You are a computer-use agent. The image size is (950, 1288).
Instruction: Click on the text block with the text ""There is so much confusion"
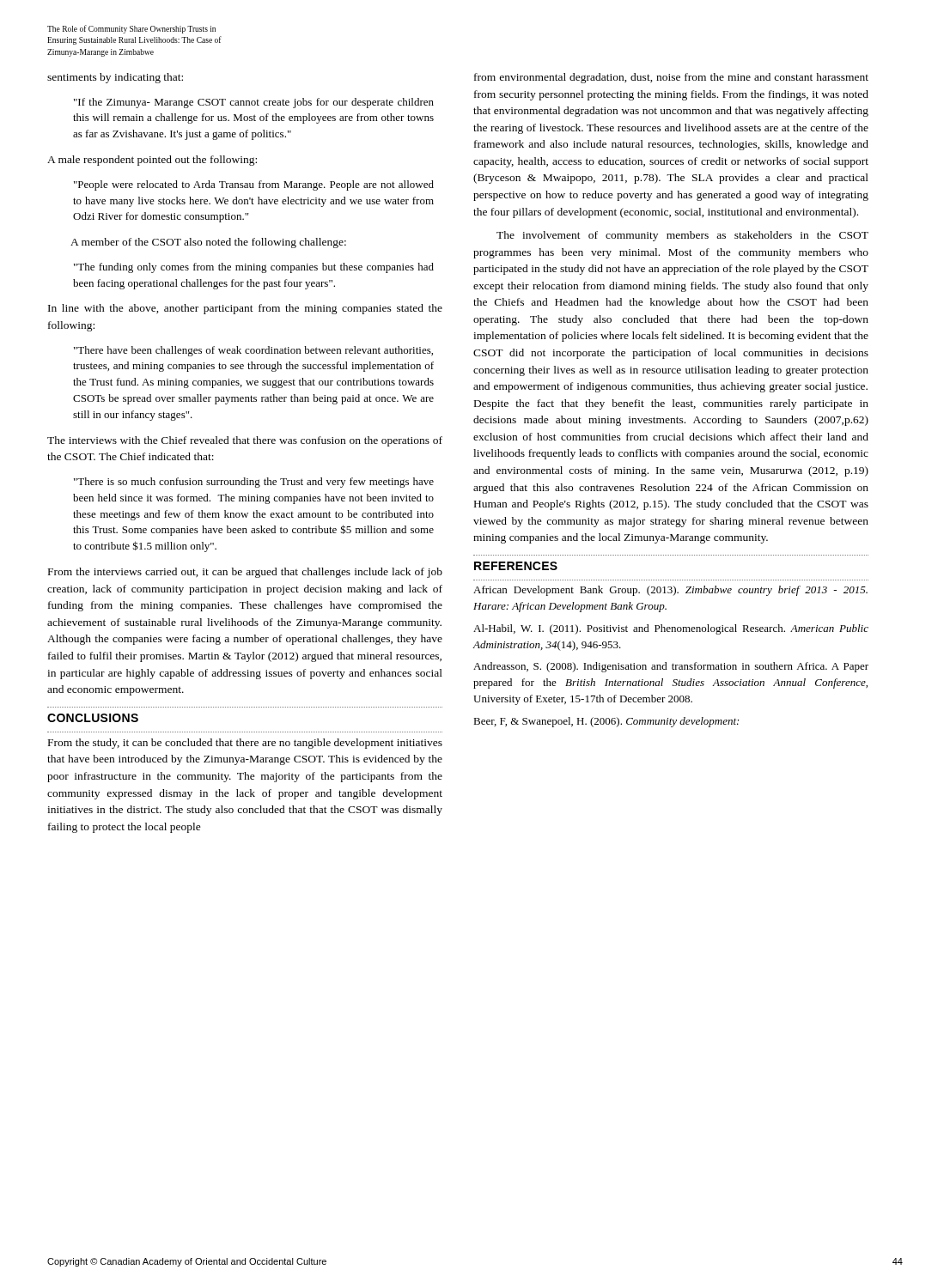pyautogui.click(x=253, y=514)
